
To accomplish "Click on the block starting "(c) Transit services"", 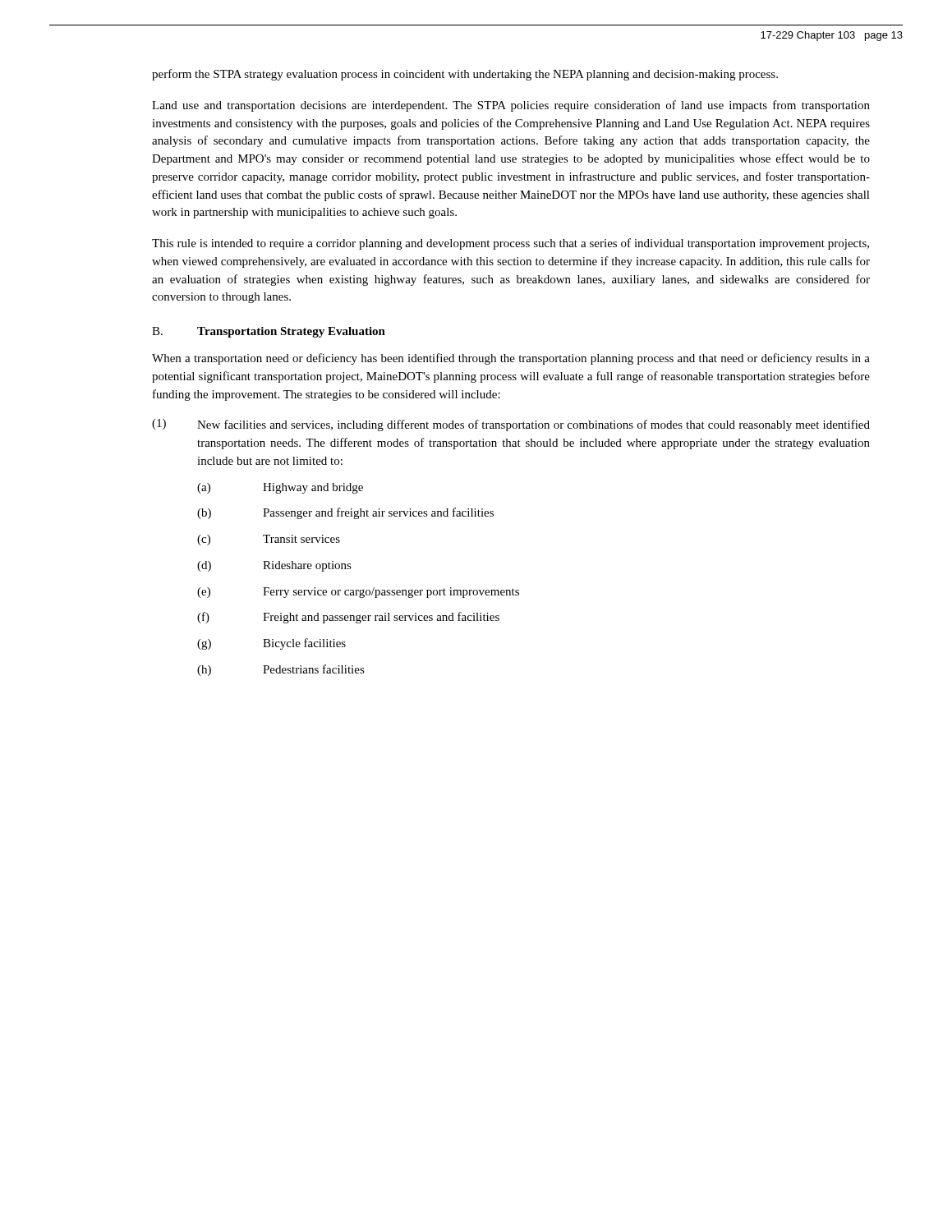I will (x=269, y=540).
